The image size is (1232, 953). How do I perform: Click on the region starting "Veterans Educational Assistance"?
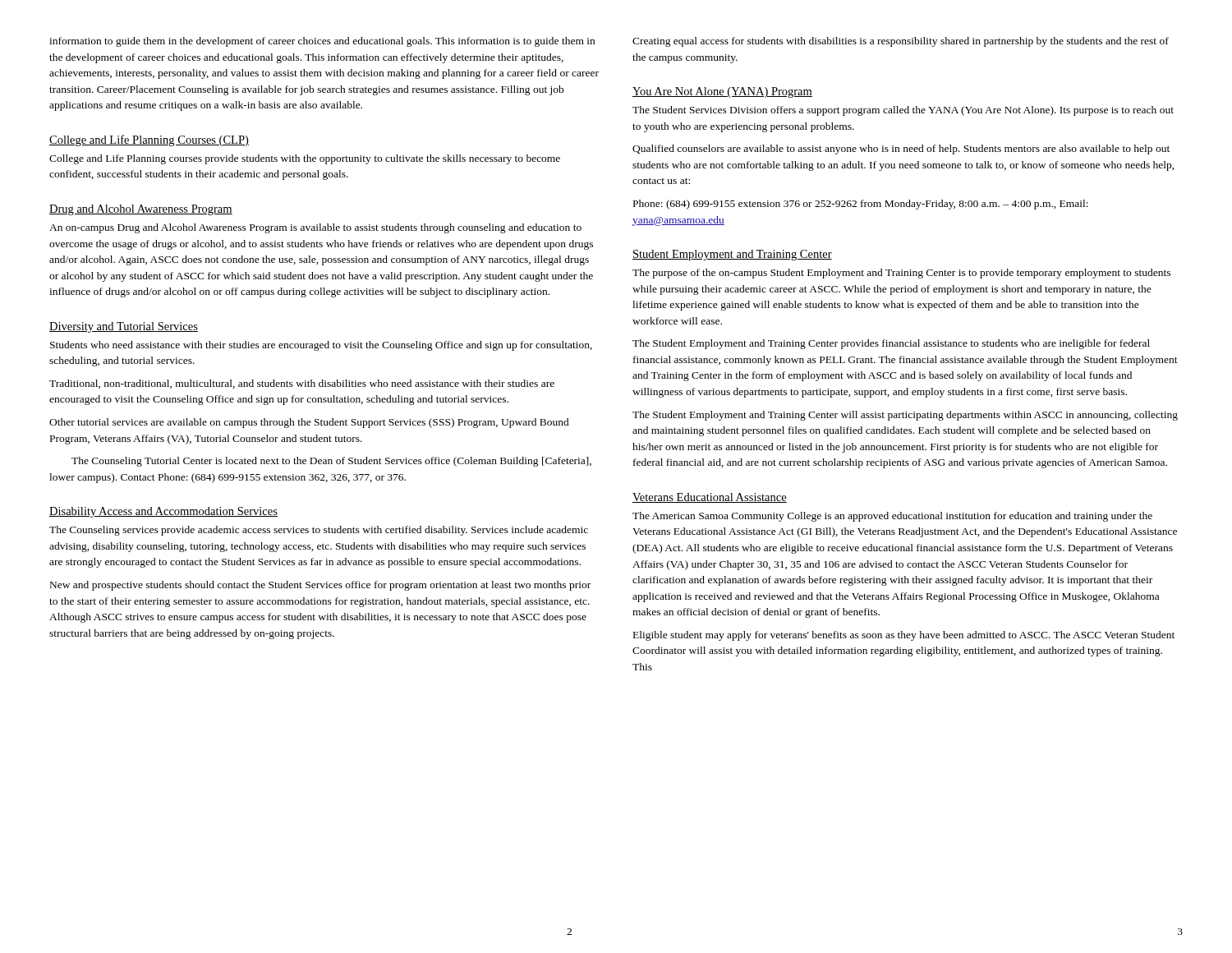709,497
